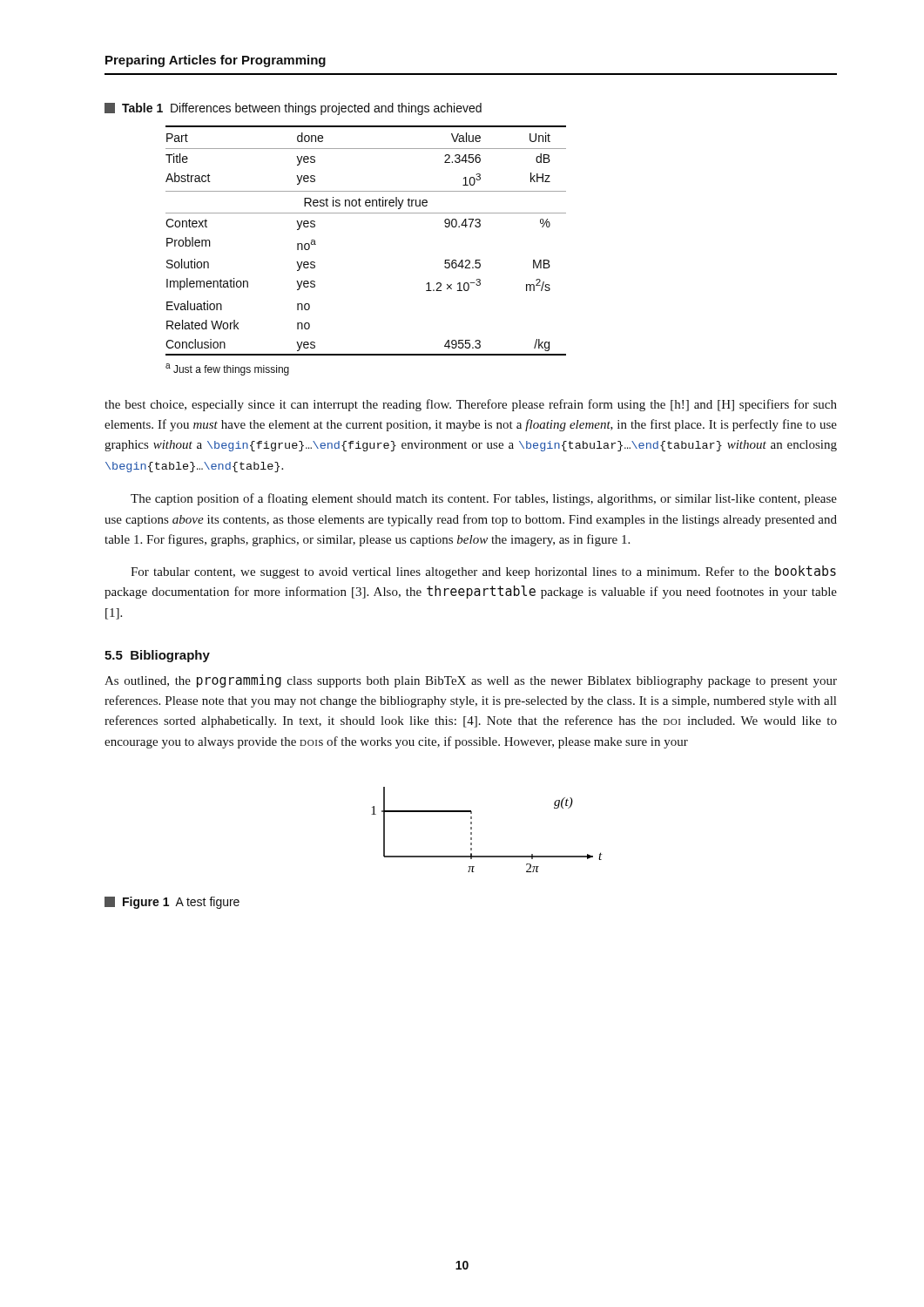Locate the caption that opens with "Table 1 Differences between things projected"

tap(293, 108)
